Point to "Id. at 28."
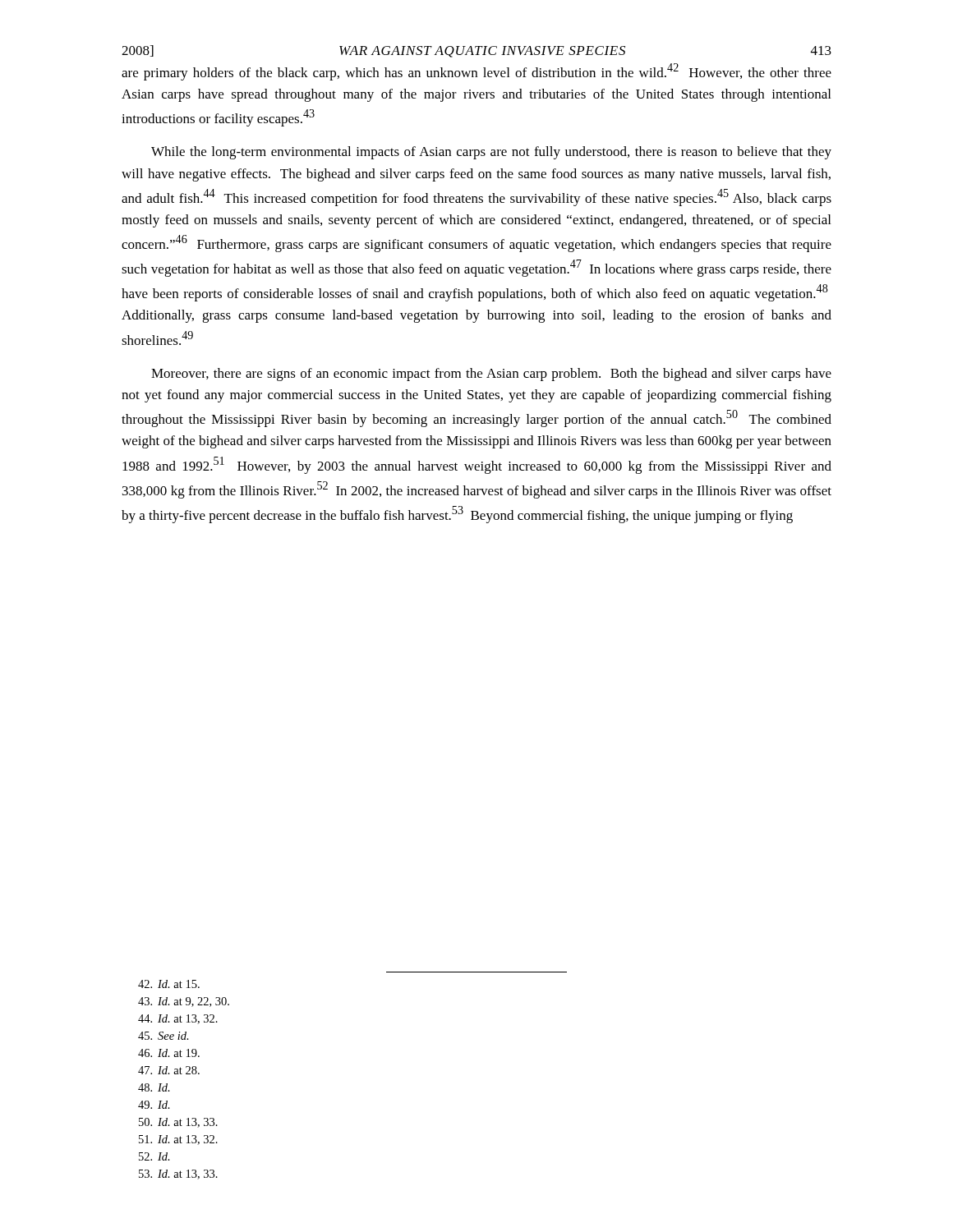Image resolution: width=953 pixels, height=1232 pixels. point(161,1070)
